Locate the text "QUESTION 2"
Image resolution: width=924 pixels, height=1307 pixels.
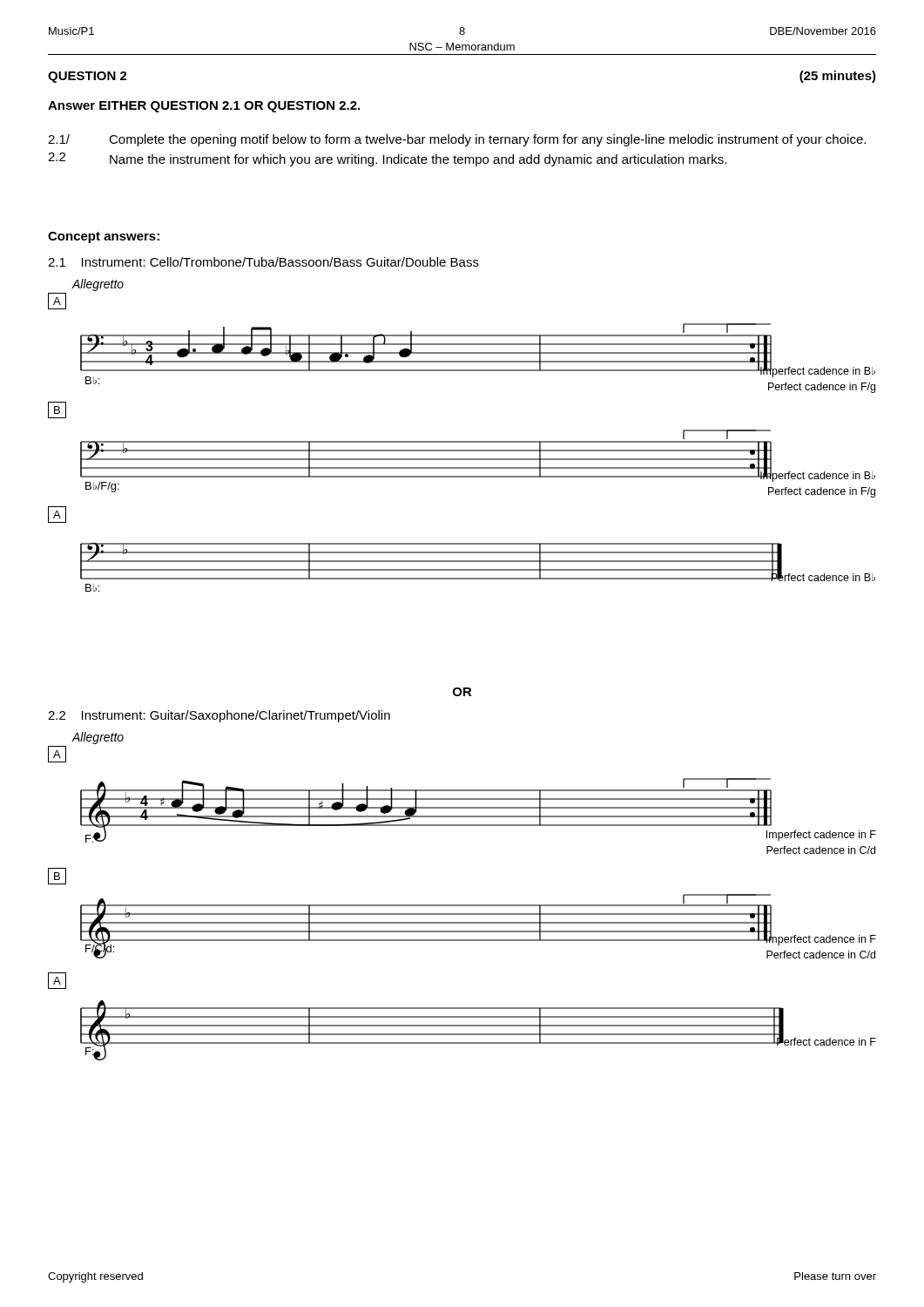point(87,75)
